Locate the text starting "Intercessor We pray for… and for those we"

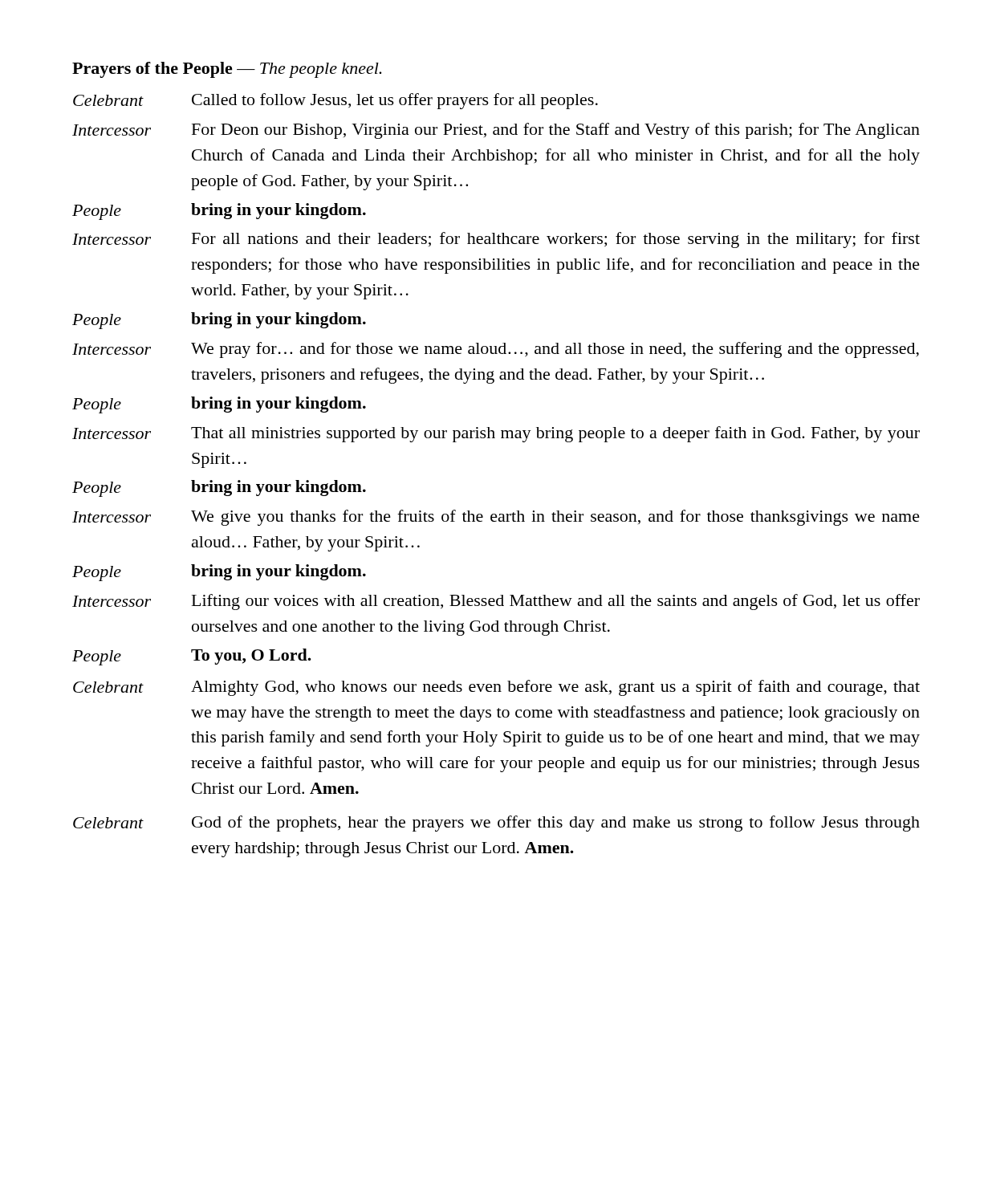point(496,361)
